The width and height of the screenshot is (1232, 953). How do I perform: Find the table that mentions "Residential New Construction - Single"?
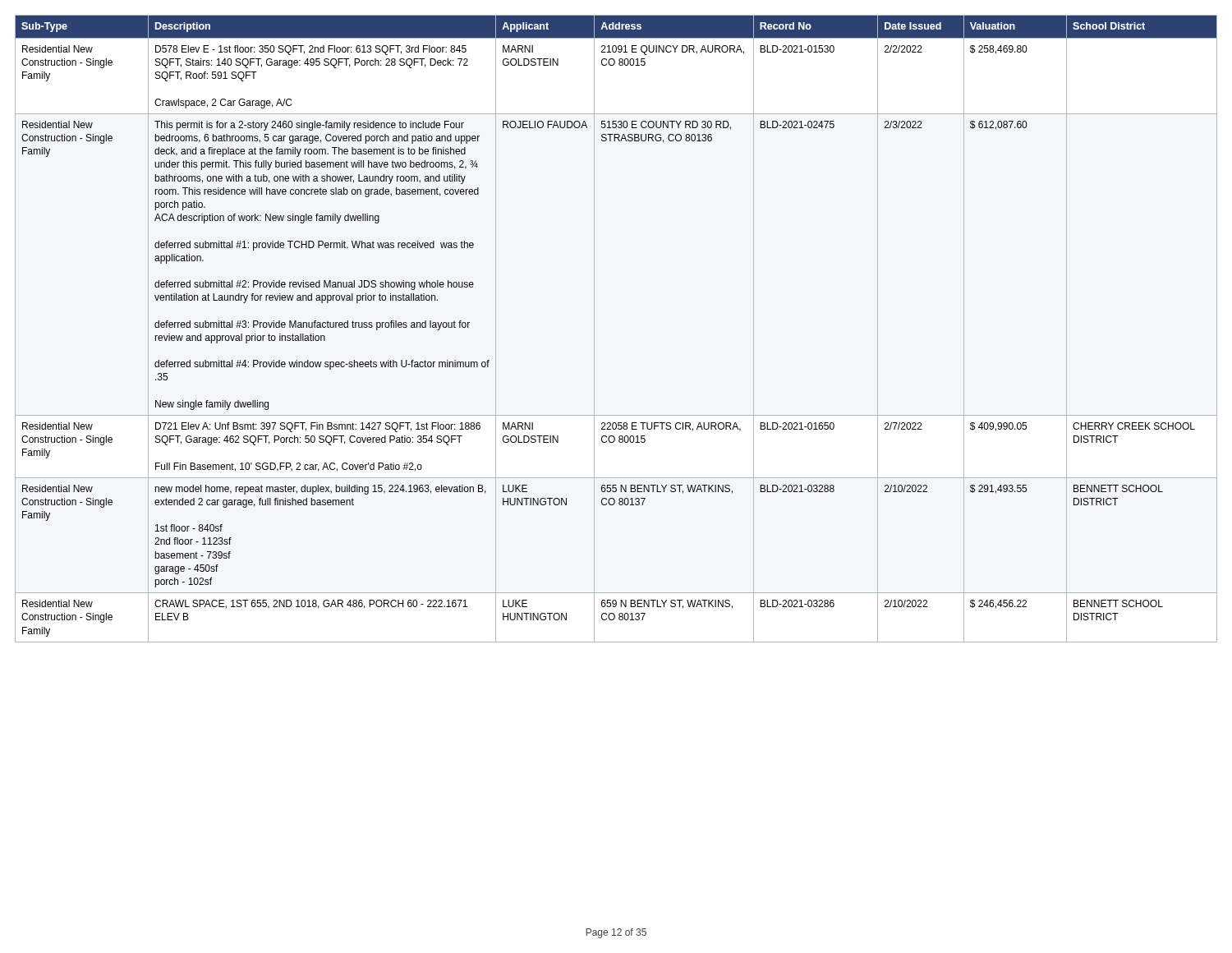pyautogui.click(x=616, y=328)
